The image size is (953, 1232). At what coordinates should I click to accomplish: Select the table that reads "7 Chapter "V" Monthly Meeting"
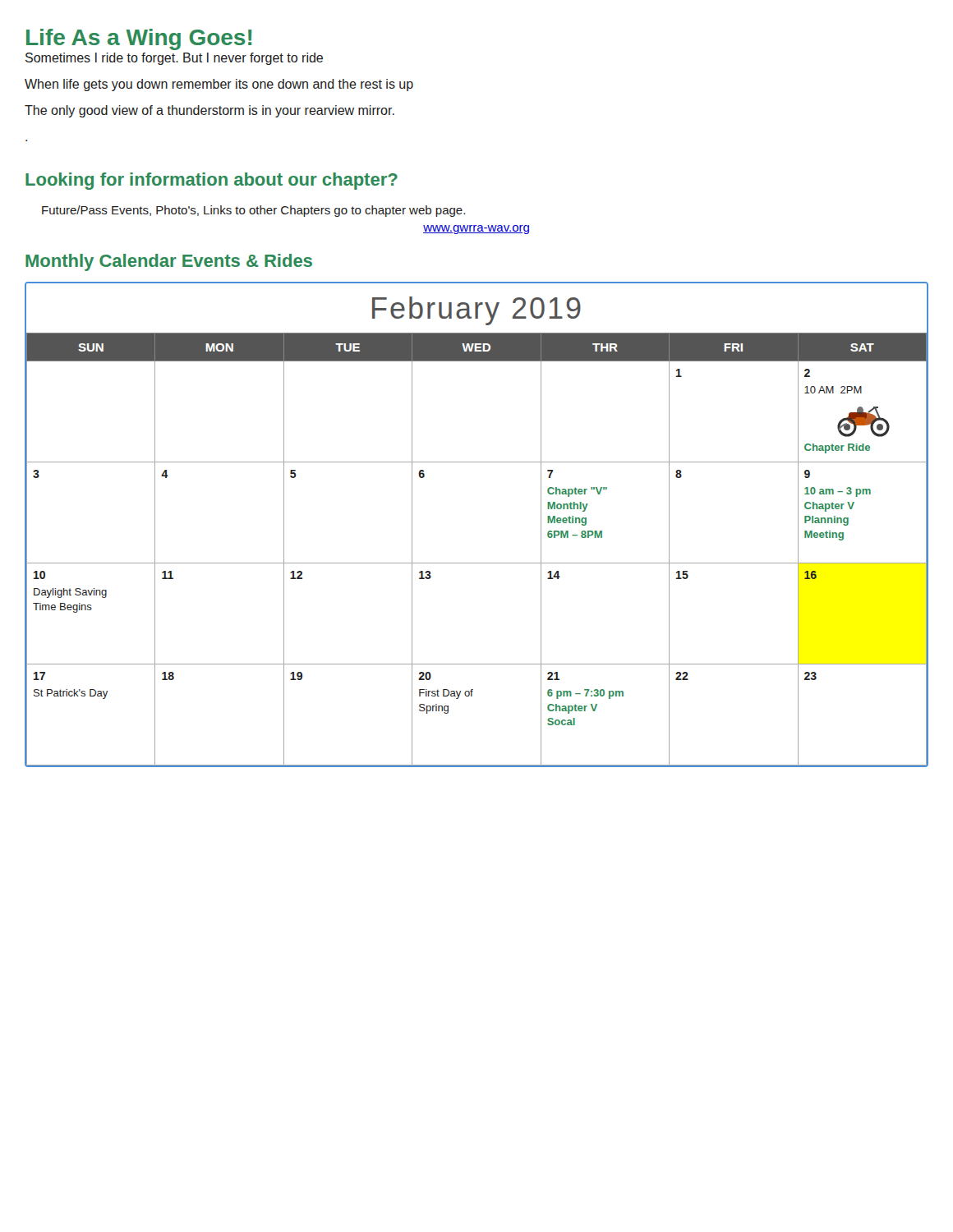click(x=476, y=524)
